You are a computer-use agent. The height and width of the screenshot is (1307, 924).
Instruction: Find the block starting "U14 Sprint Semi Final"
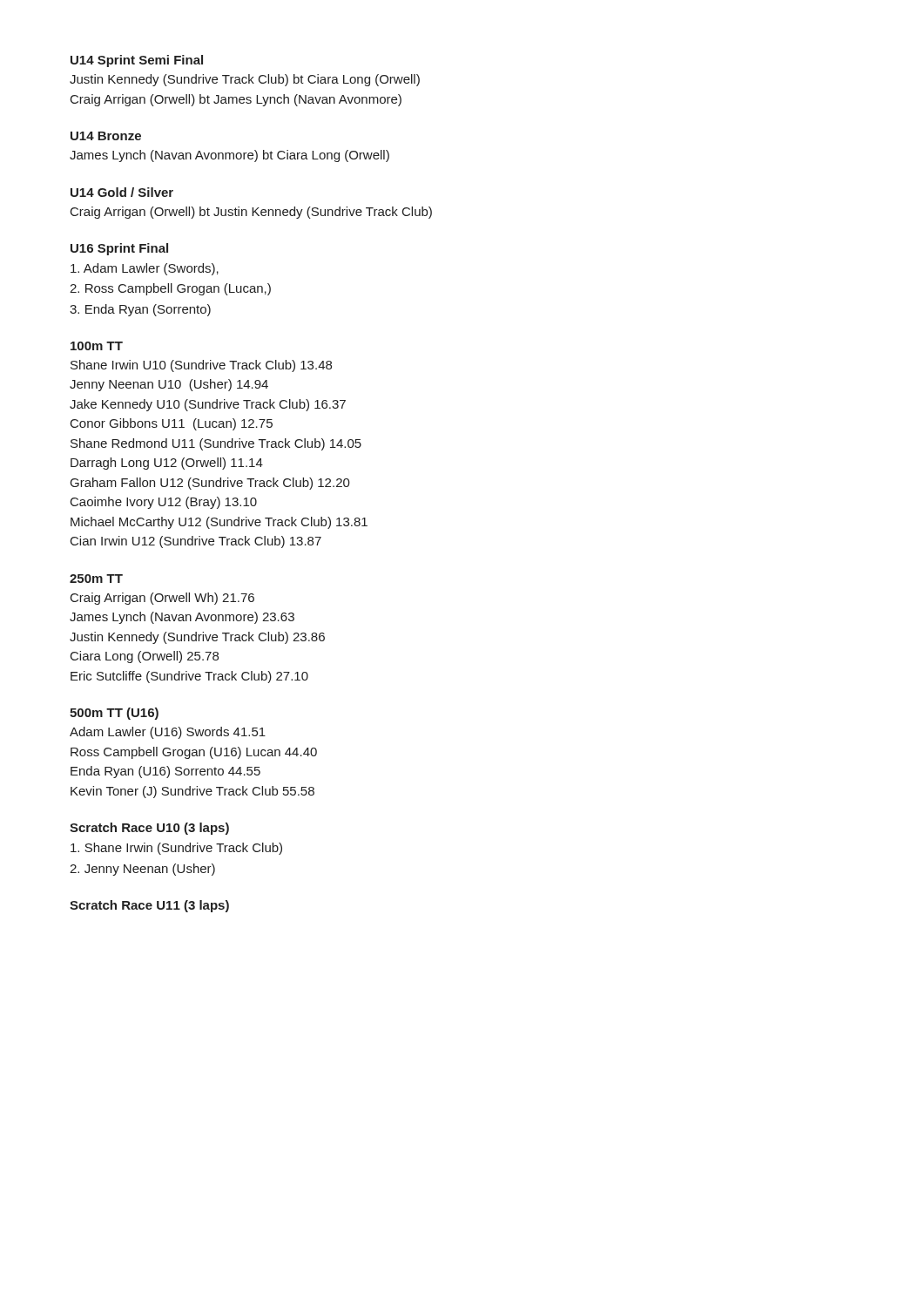137,60
